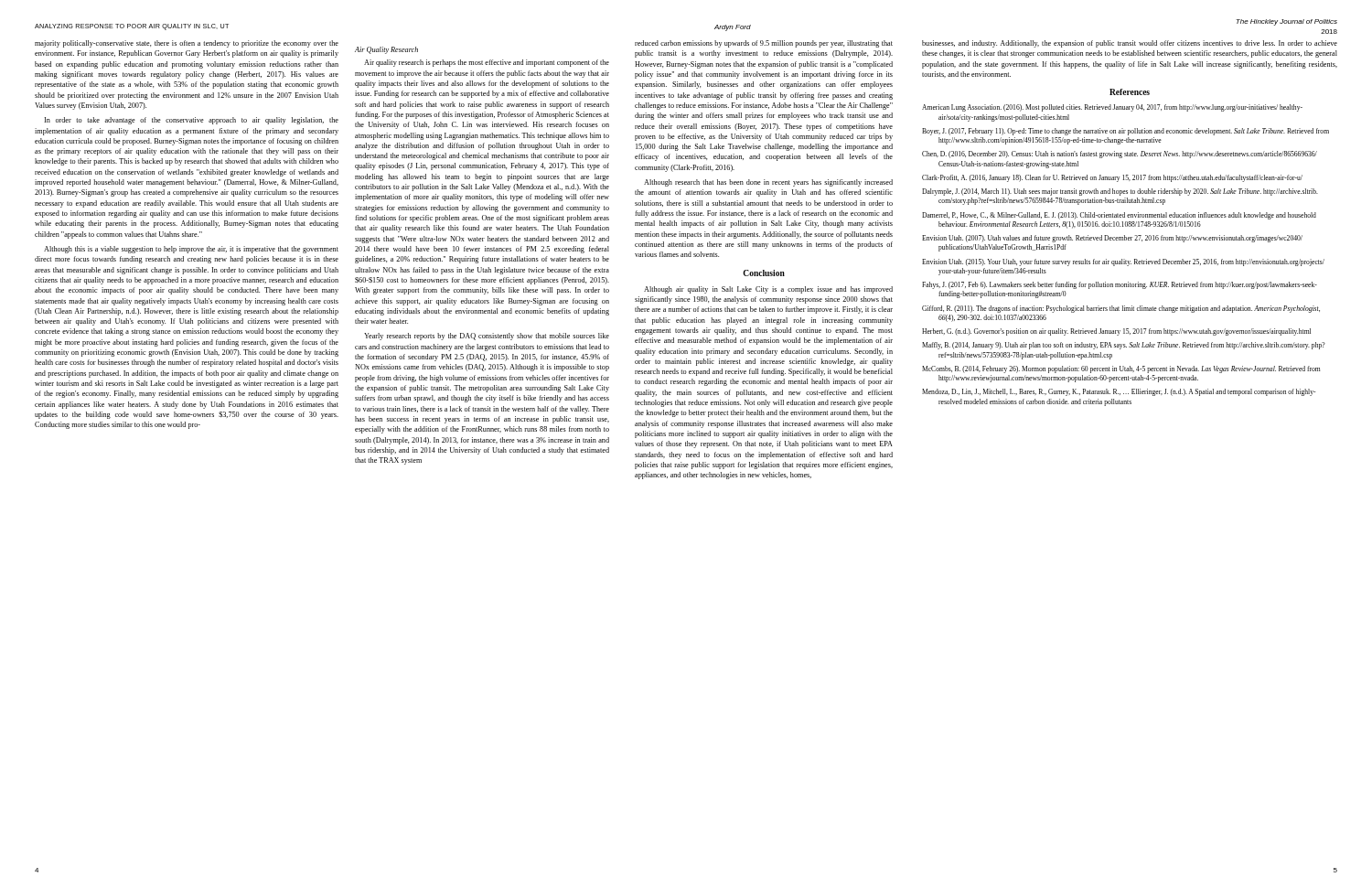Find the list item containing "Maffly, B. (2014, January 9). Utah"
1372x888 pixels.
[x=1130, y=351]
